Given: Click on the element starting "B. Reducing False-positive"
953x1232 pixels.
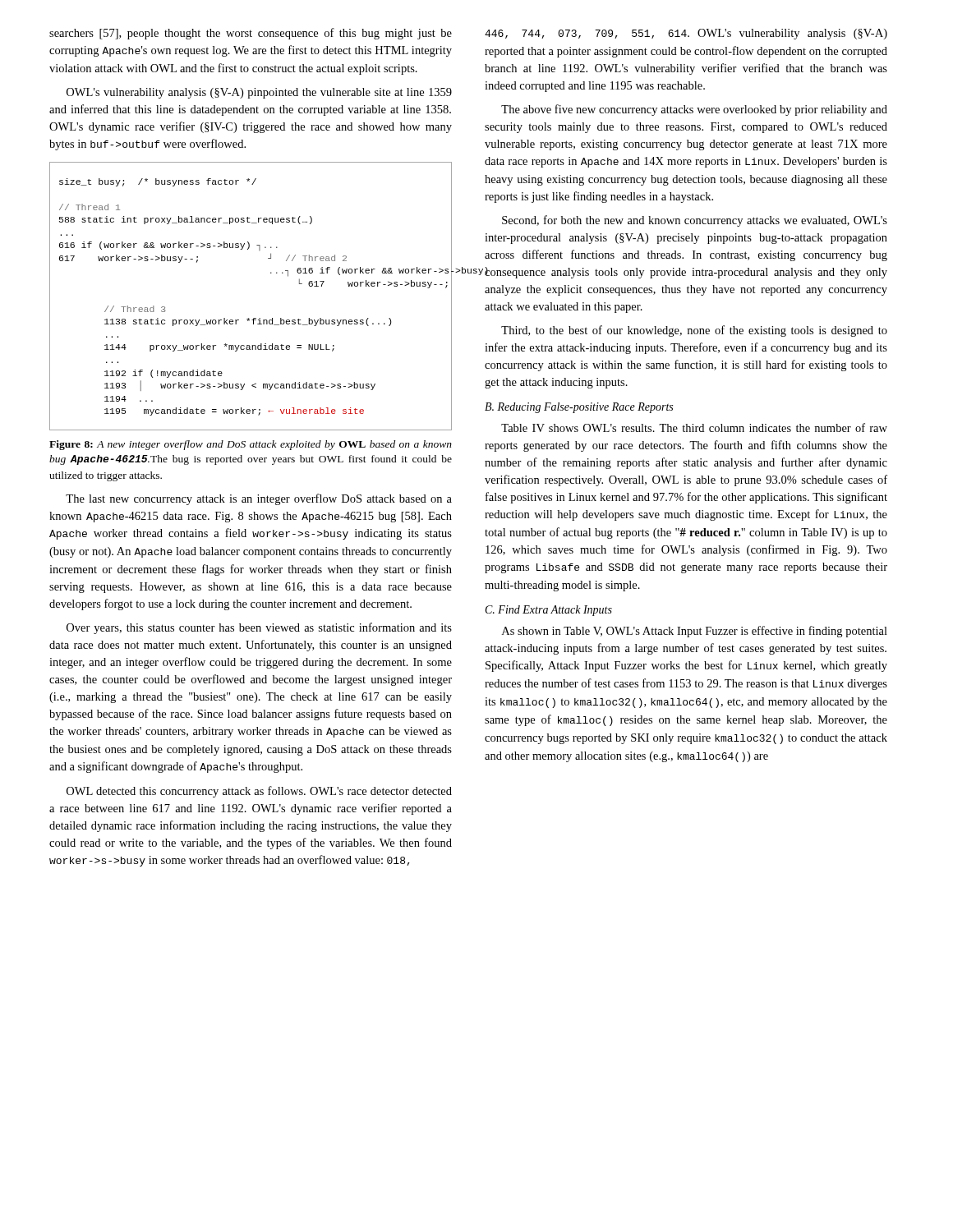Looking at the screenshot, I should pos(579,408).
